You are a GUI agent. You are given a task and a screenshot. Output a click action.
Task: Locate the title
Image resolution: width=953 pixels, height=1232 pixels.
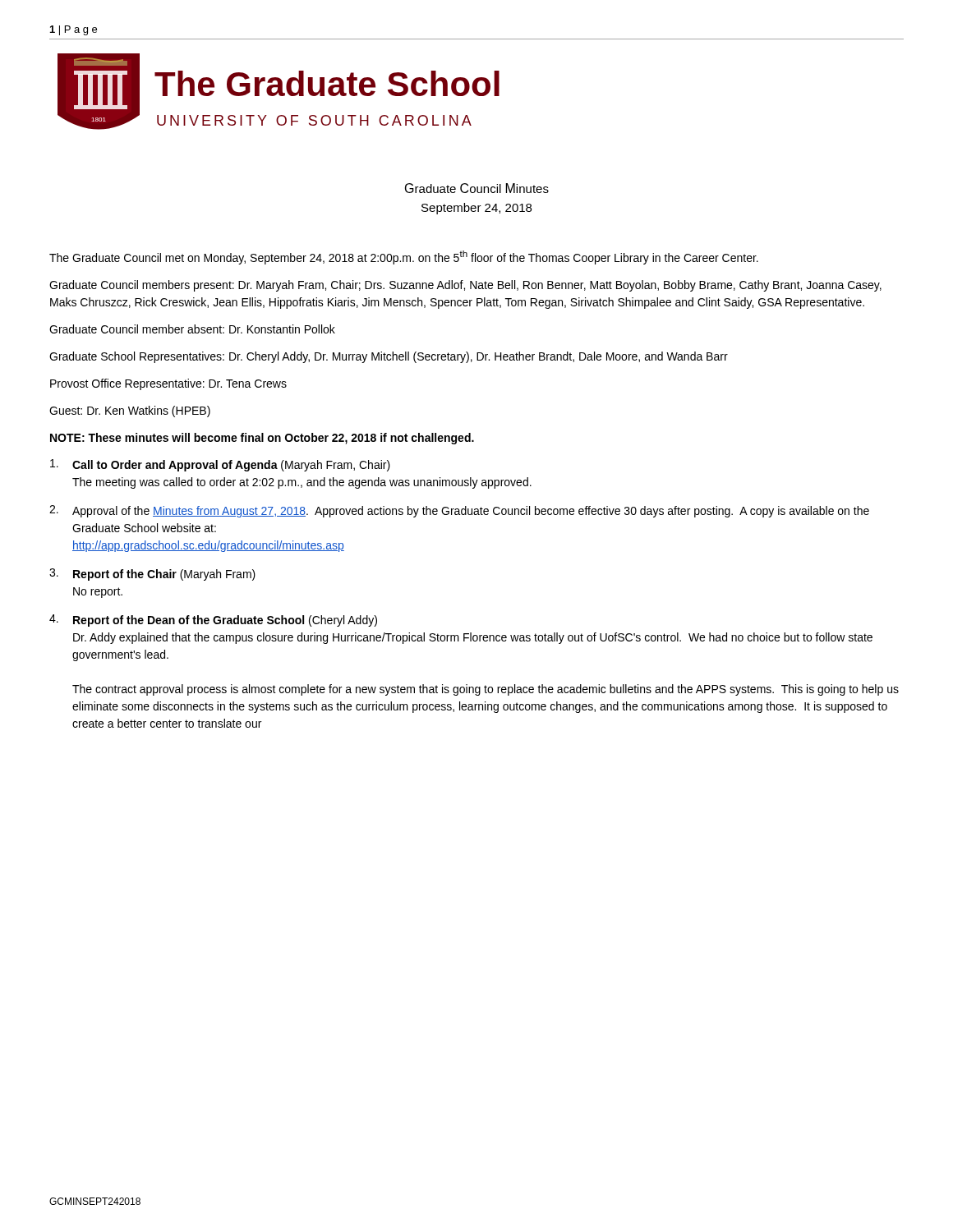click(476, 198)
